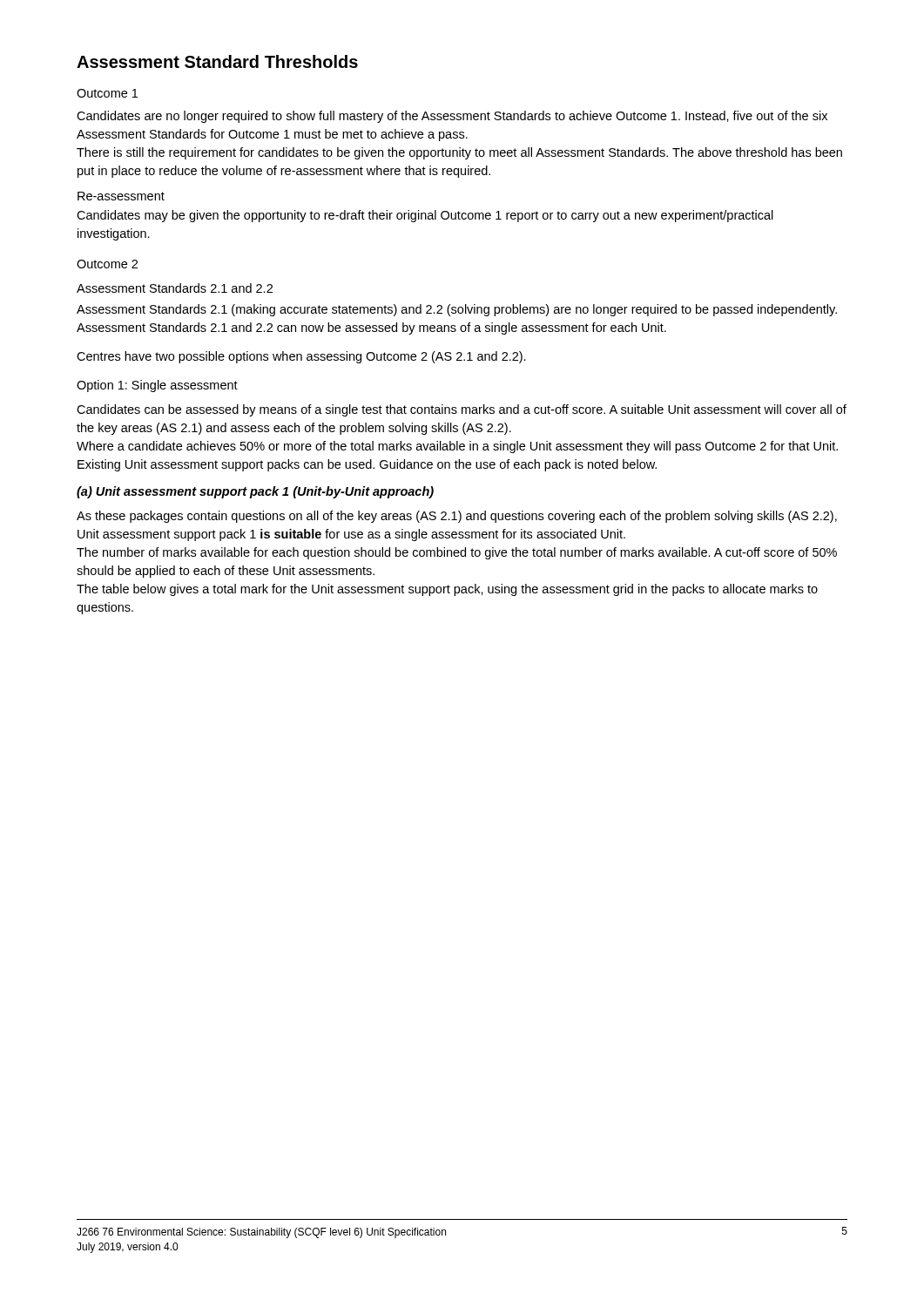Click on the passage starting "Assessment Standards 2.1 (making accurate"

pos(457,319)
